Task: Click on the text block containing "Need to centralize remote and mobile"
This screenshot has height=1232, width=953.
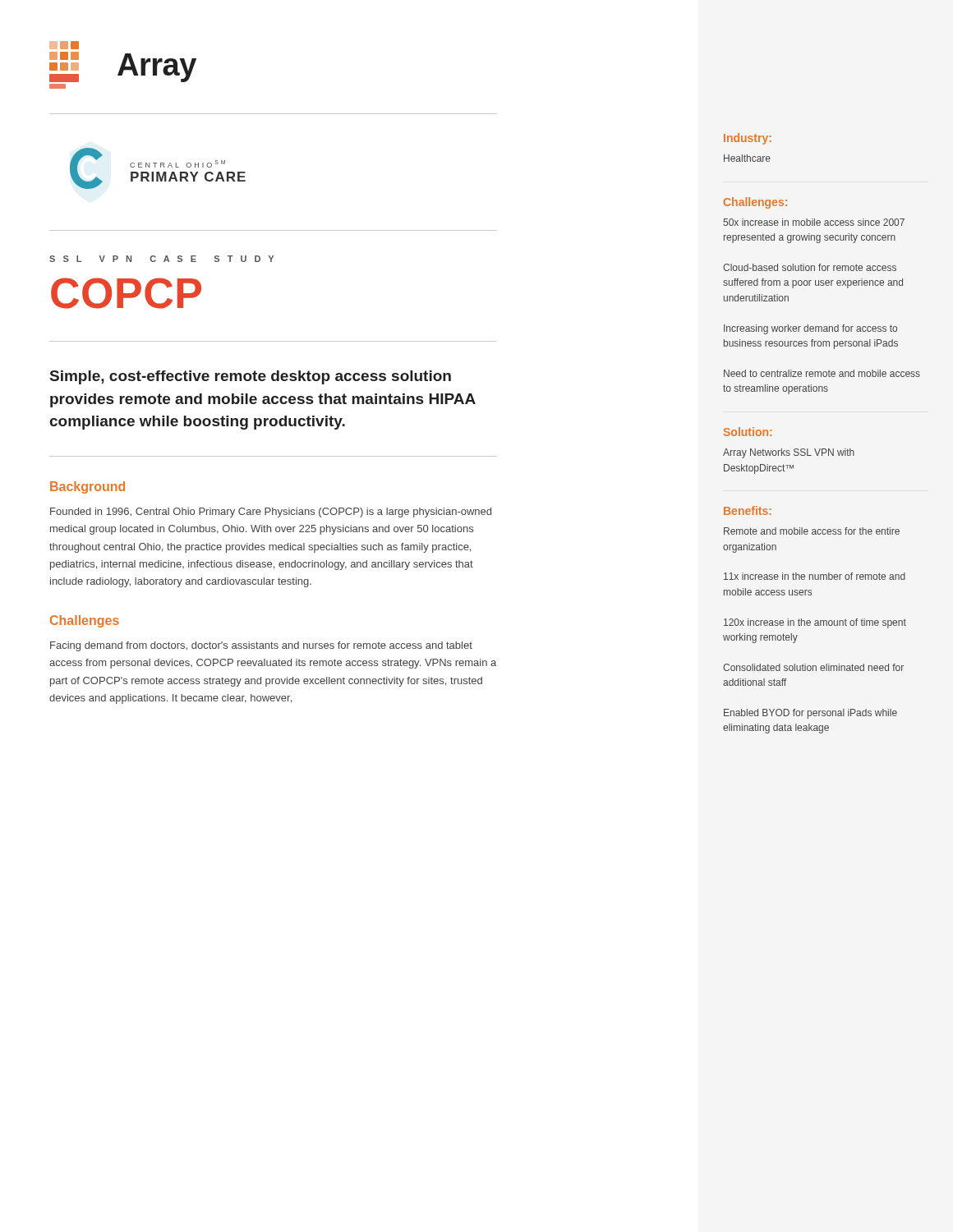Action: 822,381
